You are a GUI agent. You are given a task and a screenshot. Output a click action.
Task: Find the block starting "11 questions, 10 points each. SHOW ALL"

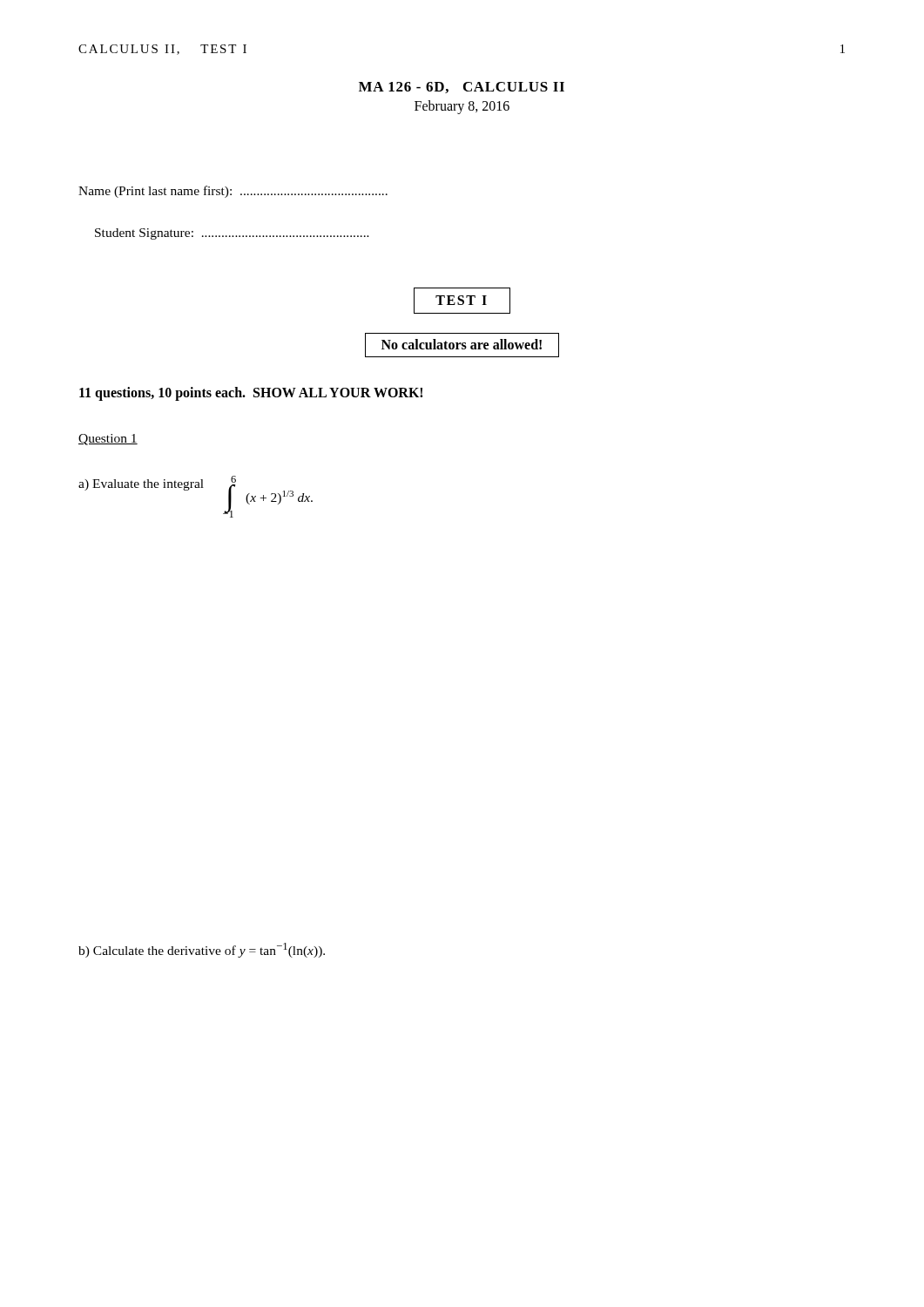(x=251, y=393)
